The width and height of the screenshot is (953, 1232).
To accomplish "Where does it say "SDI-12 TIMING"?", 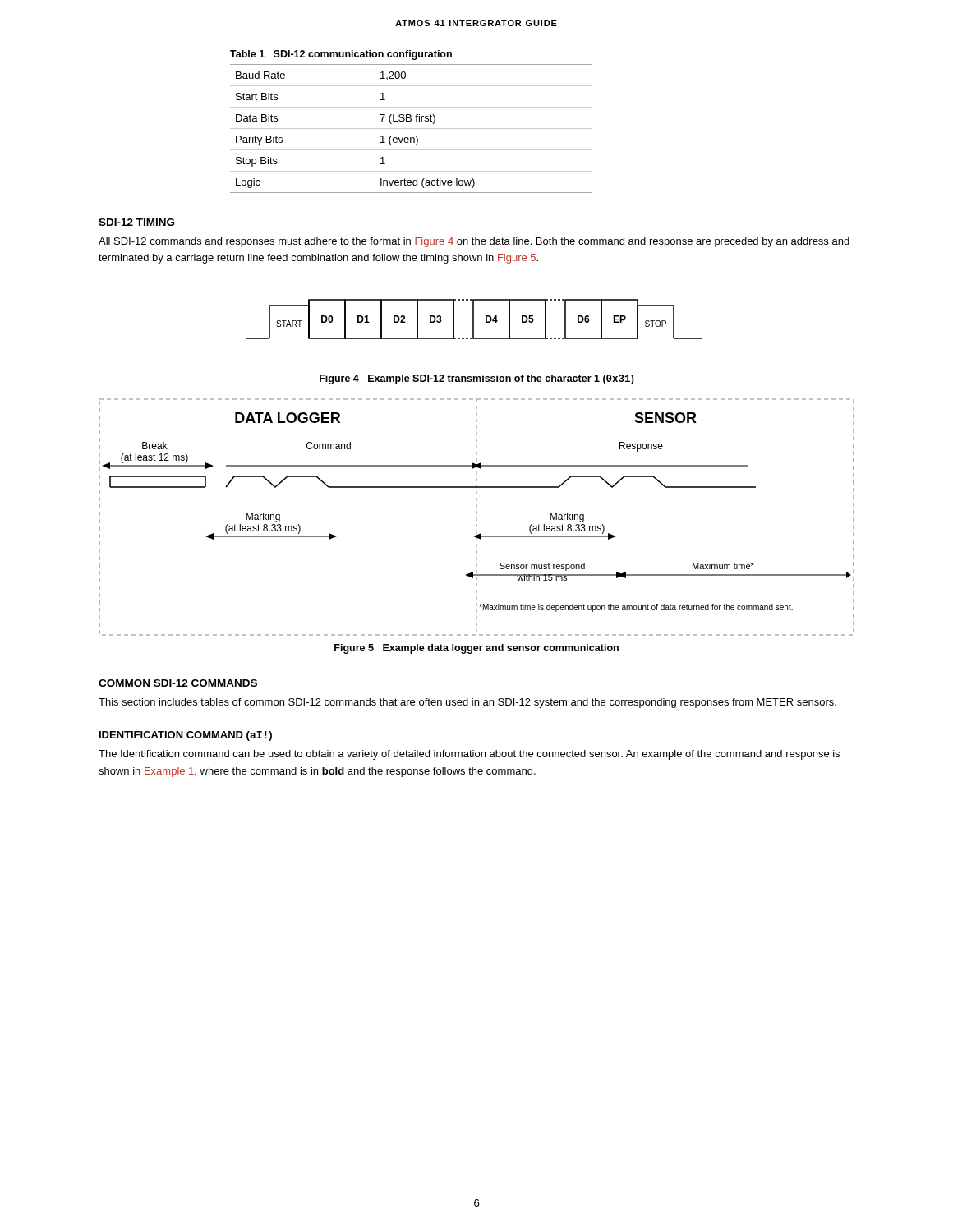I will (137, 222).
